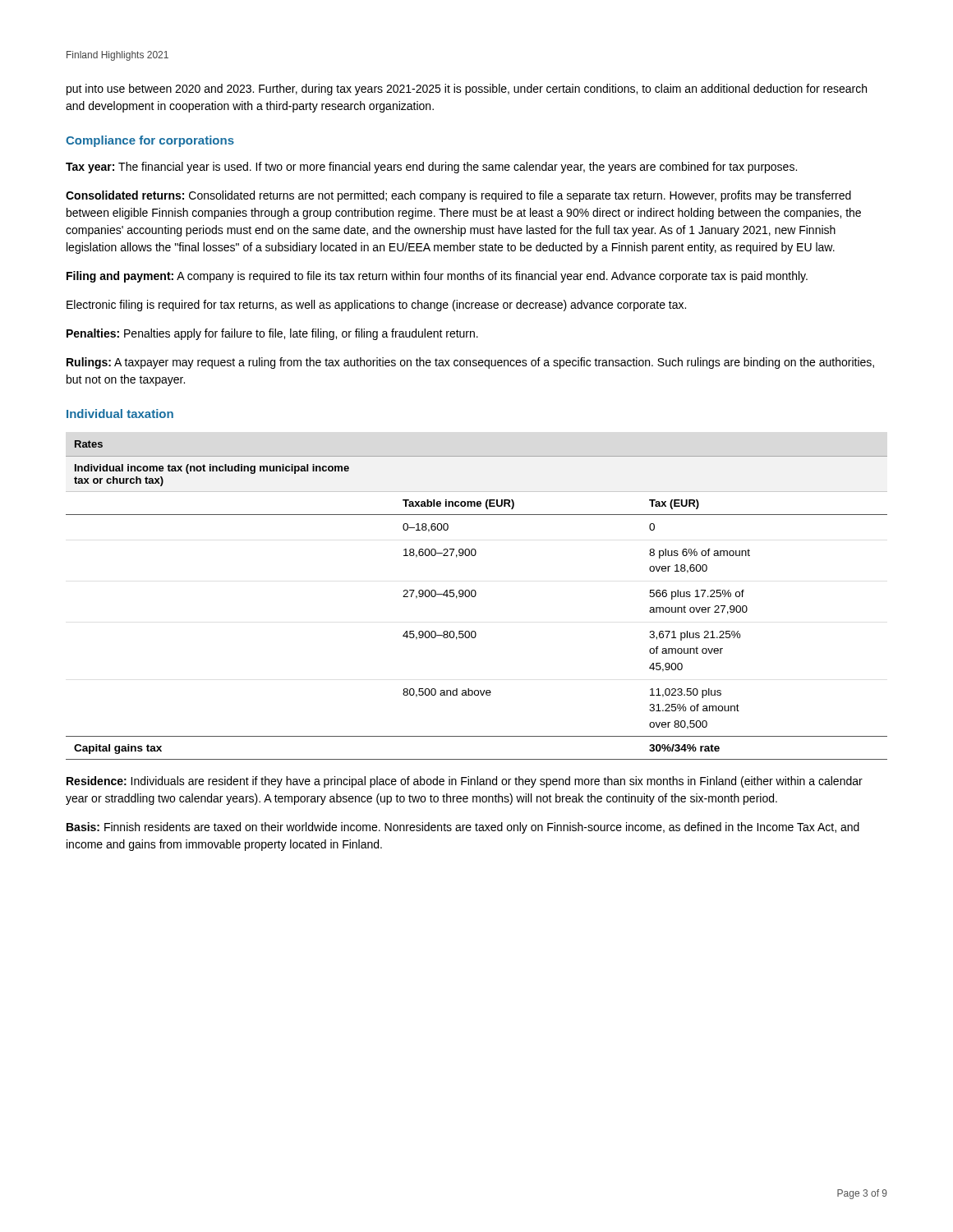
Task: Locate the block starting "Tax year: The financial"
Action: 432,167
